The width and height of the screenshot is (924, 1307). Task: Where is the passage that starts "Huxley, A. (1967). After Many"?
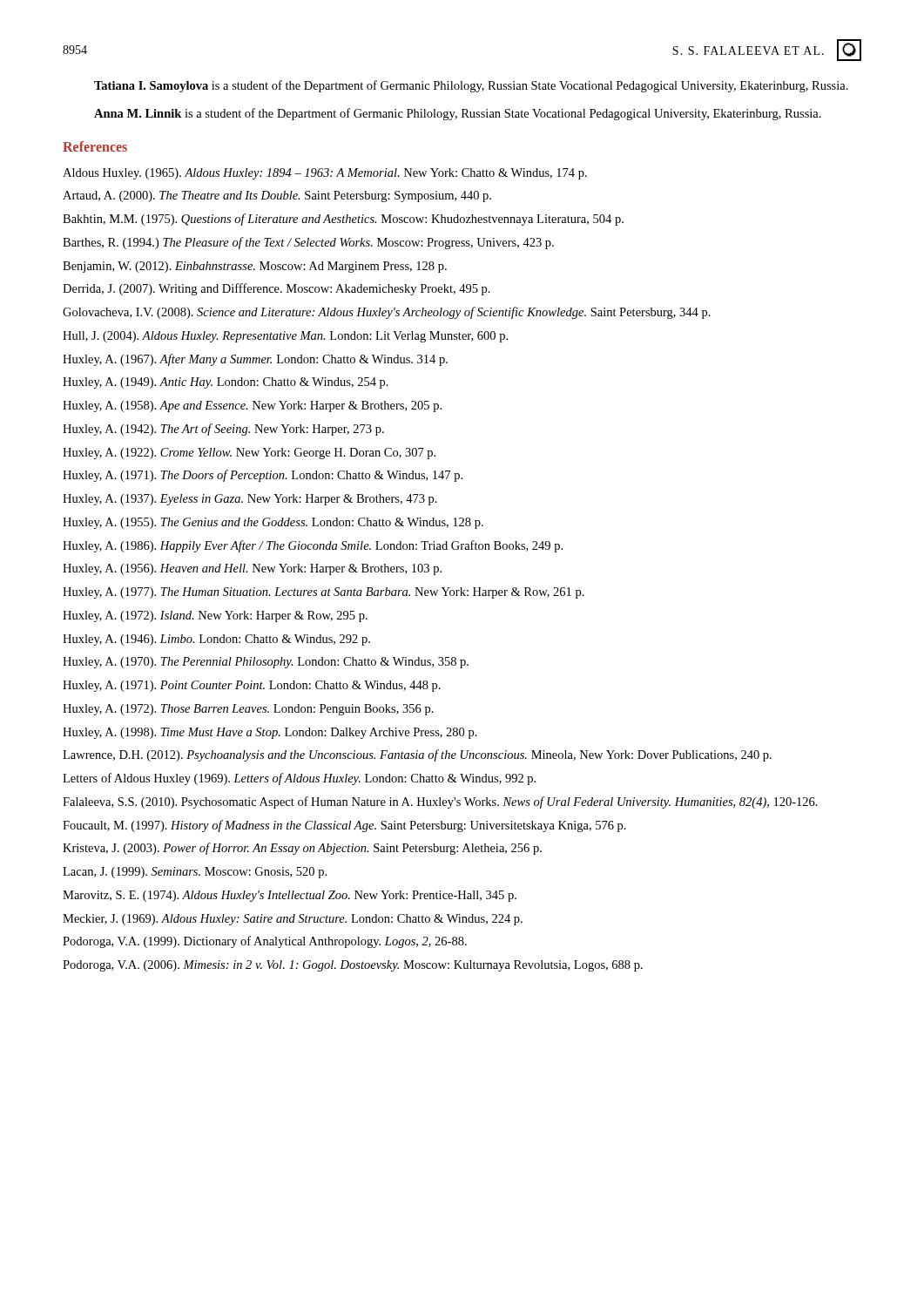[x=256, y=359]
